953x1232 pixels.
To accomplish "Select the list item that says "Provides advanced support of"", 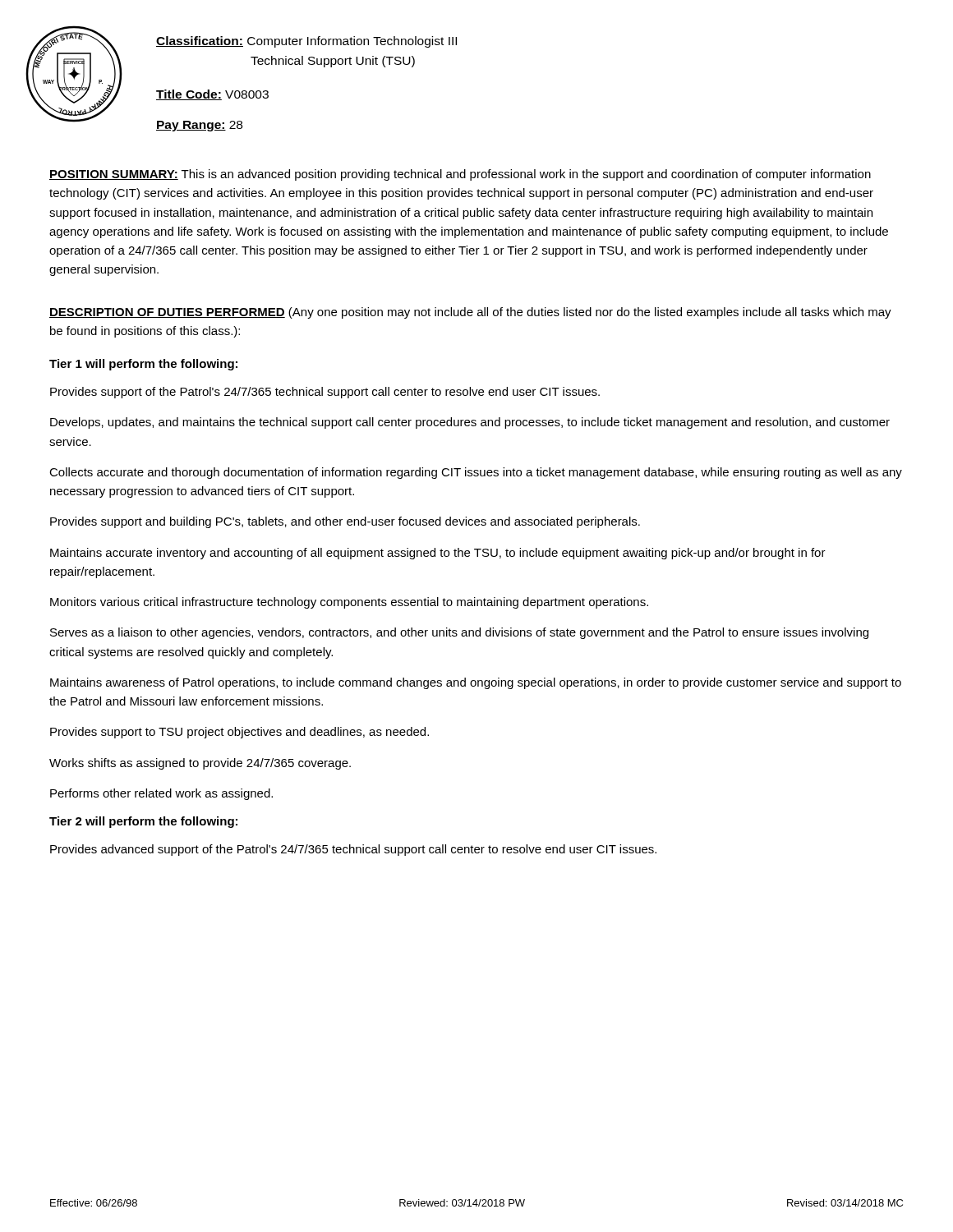I will (x=353, y=849).
